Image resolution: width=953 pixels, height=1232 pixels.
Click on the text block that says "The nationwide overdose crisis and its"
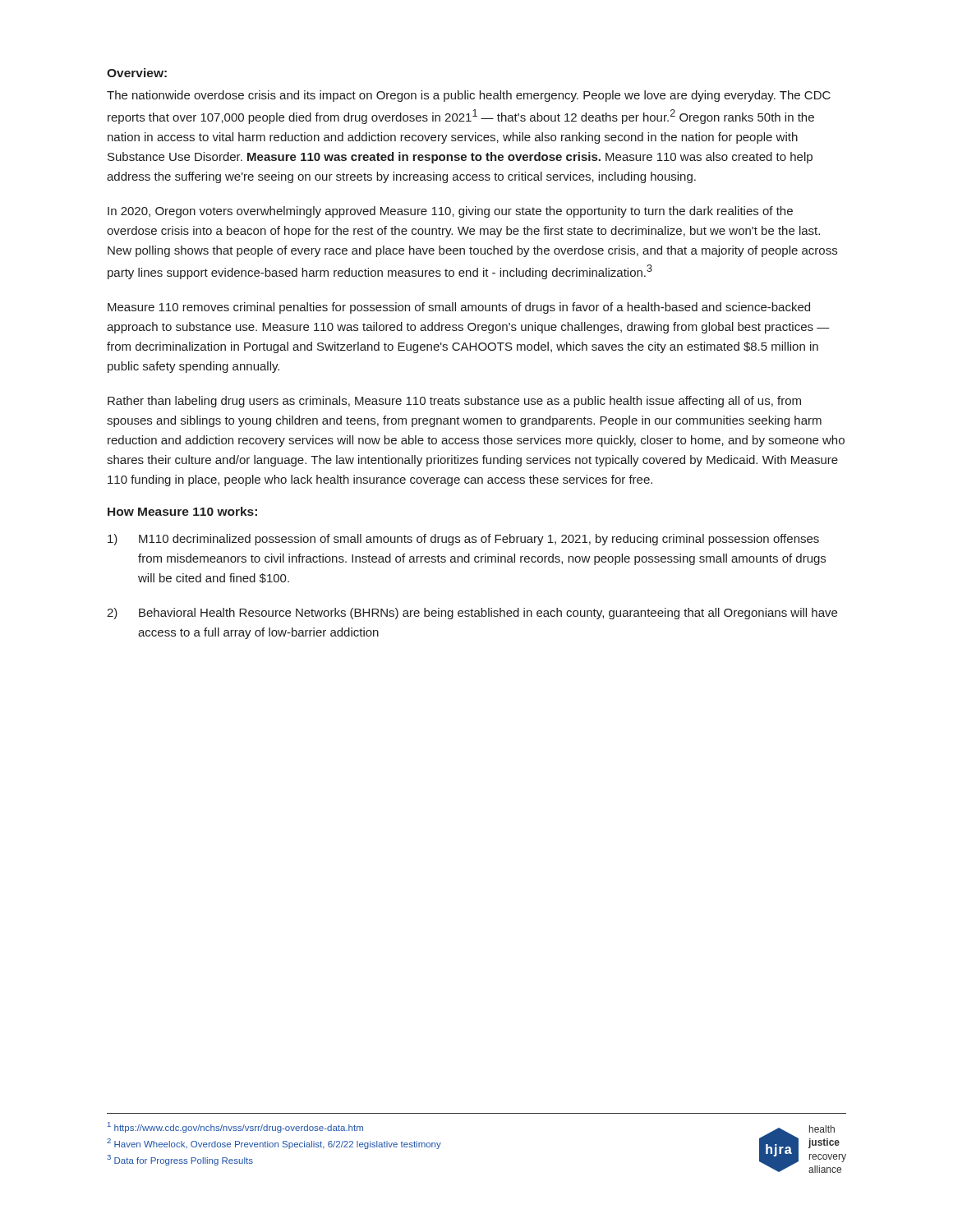469,136
